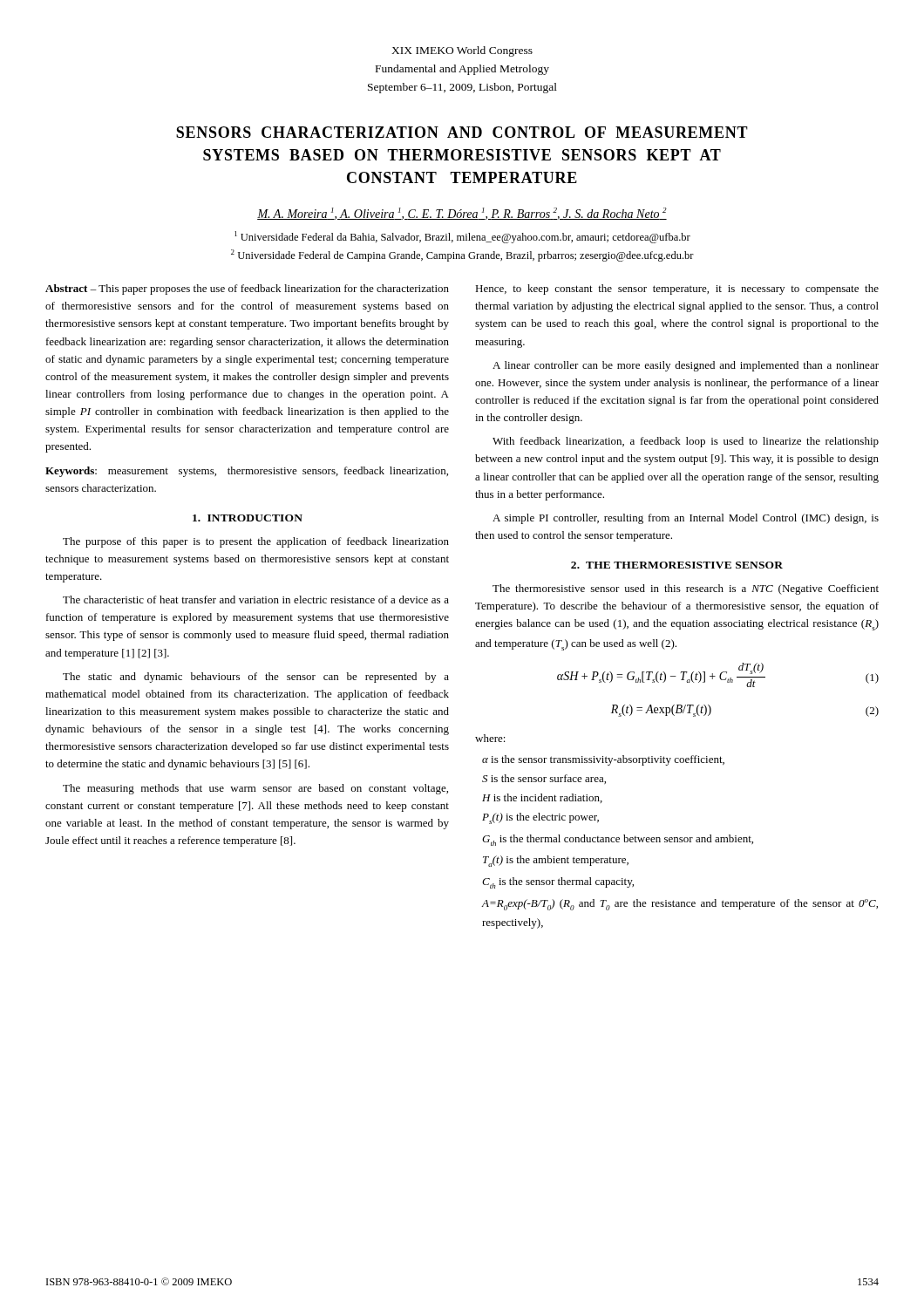
Task: Find the block starting "αSH + Ps(t) = Gth[Ts(t) − Ta(t)]"
Action: (x=677, y=677)
